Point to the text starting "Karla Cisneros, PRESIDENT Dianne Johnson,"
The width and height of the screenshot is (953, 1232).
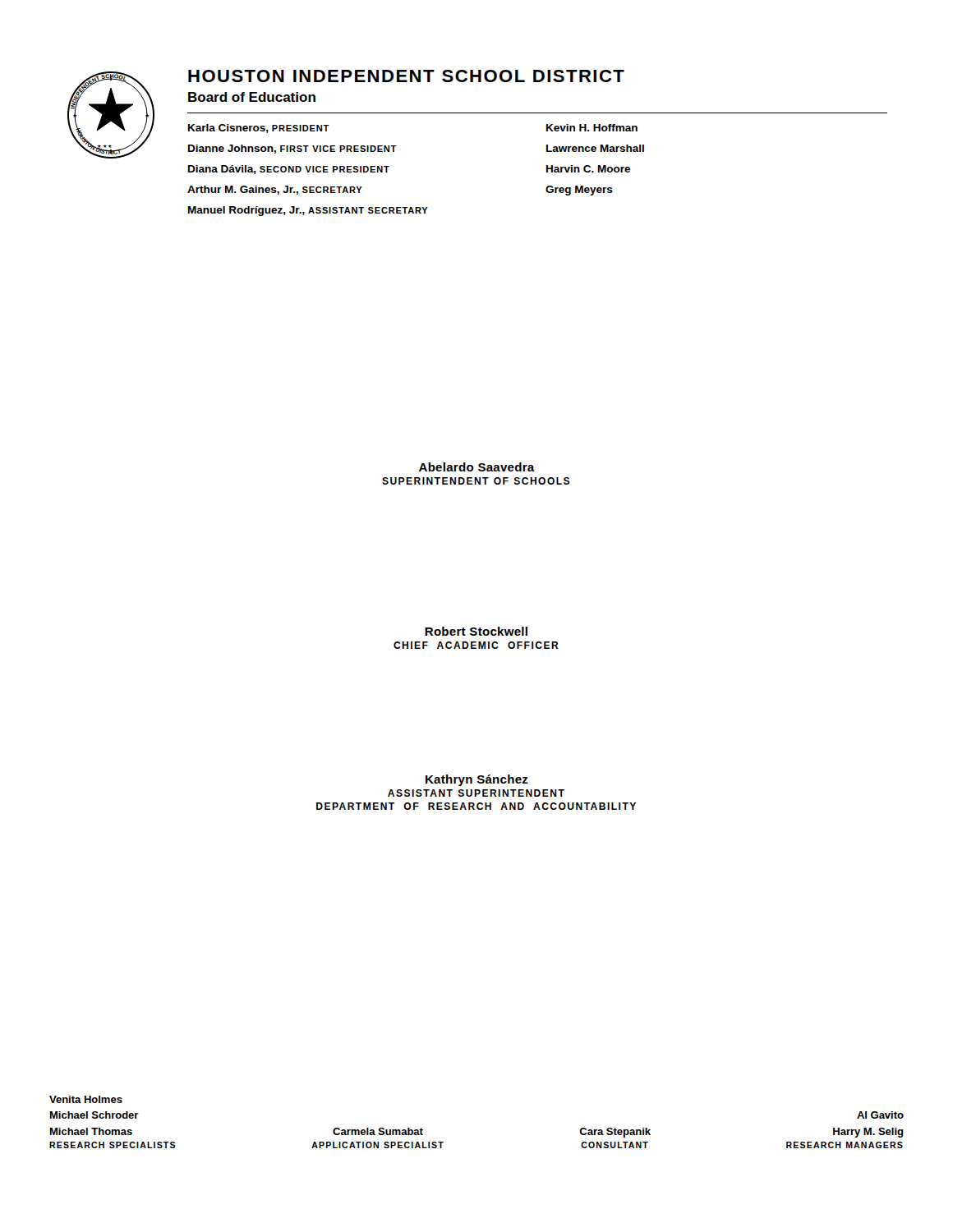[x=537, y=173]
